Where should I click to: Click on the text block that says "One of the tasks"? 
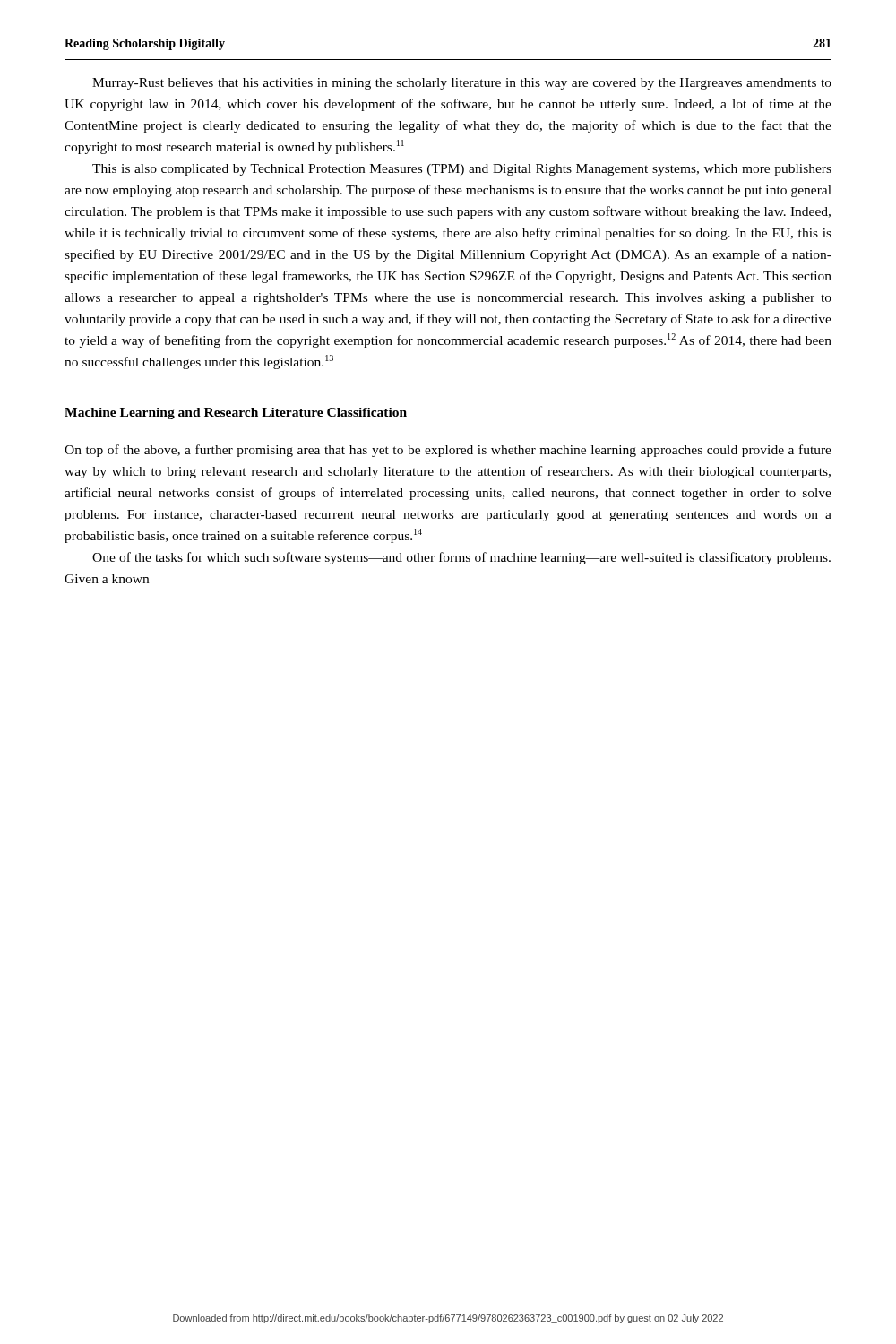(x=448, y=568)
